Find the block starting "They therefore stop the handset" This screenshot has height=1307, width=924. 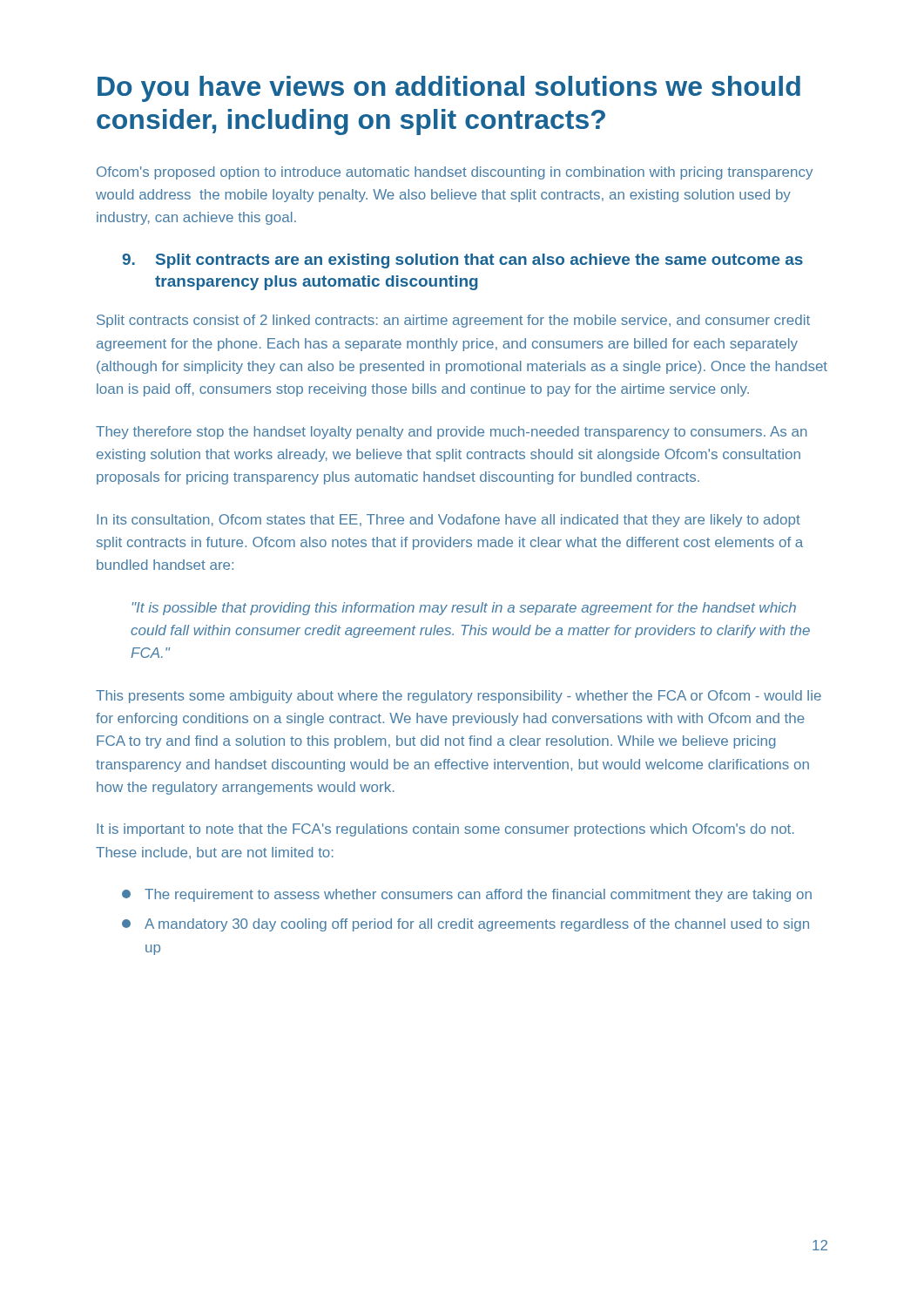[x=452, y=454]
